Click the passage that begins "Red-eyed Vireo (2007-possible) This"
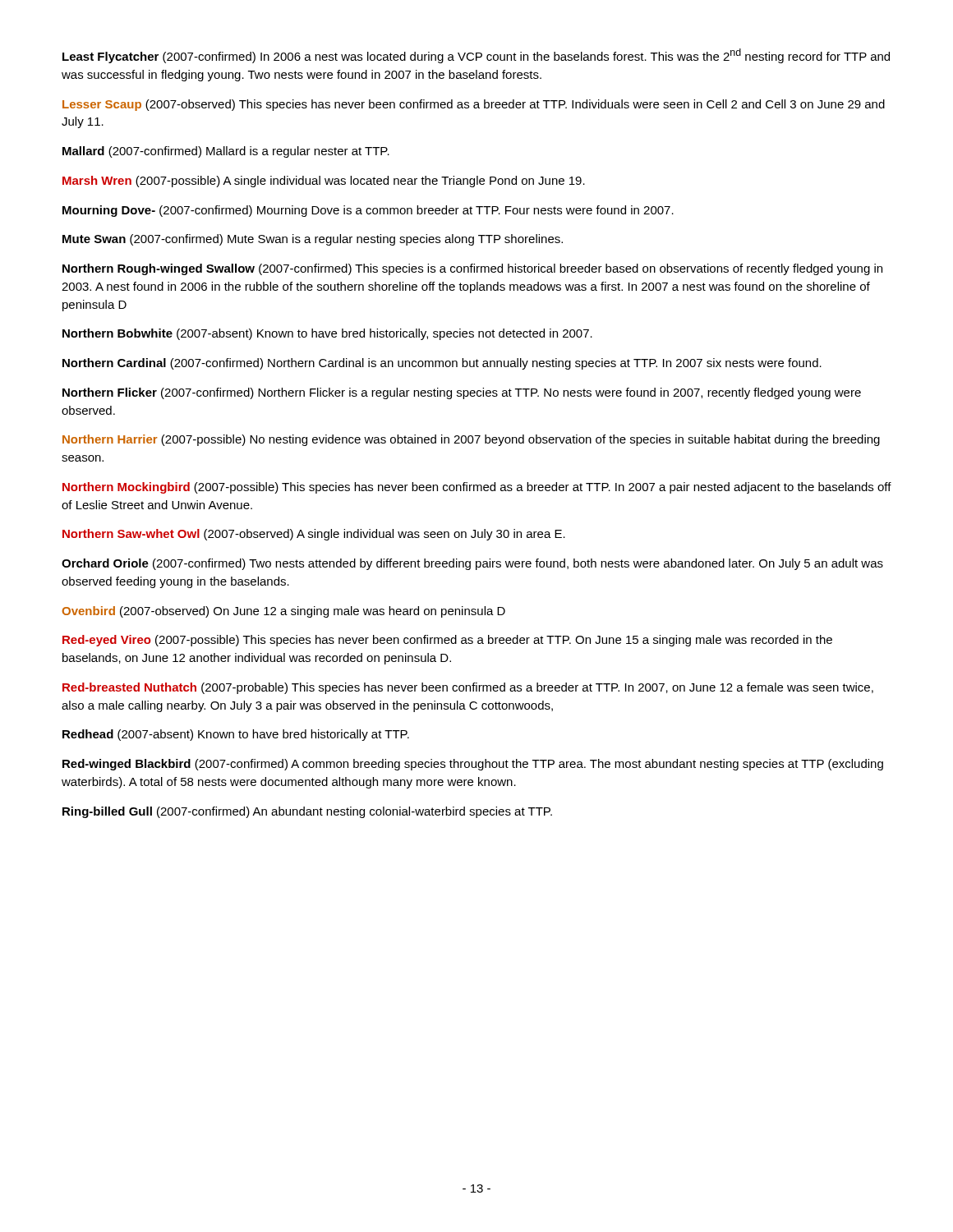 (447, 649)
